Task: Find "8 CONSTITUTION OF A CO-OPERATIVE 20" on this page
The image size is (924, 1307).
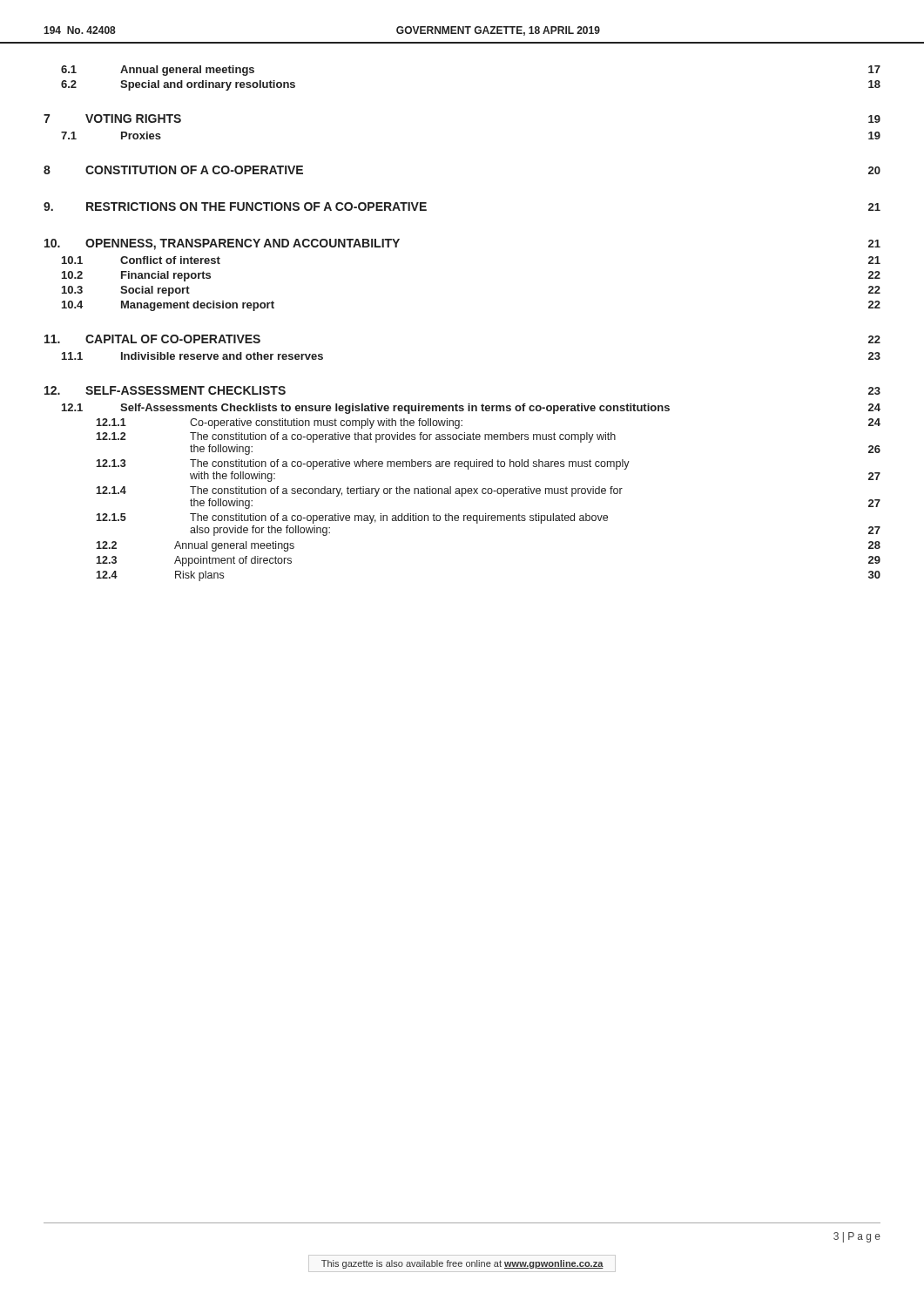Action: click(x=189, y=169)
